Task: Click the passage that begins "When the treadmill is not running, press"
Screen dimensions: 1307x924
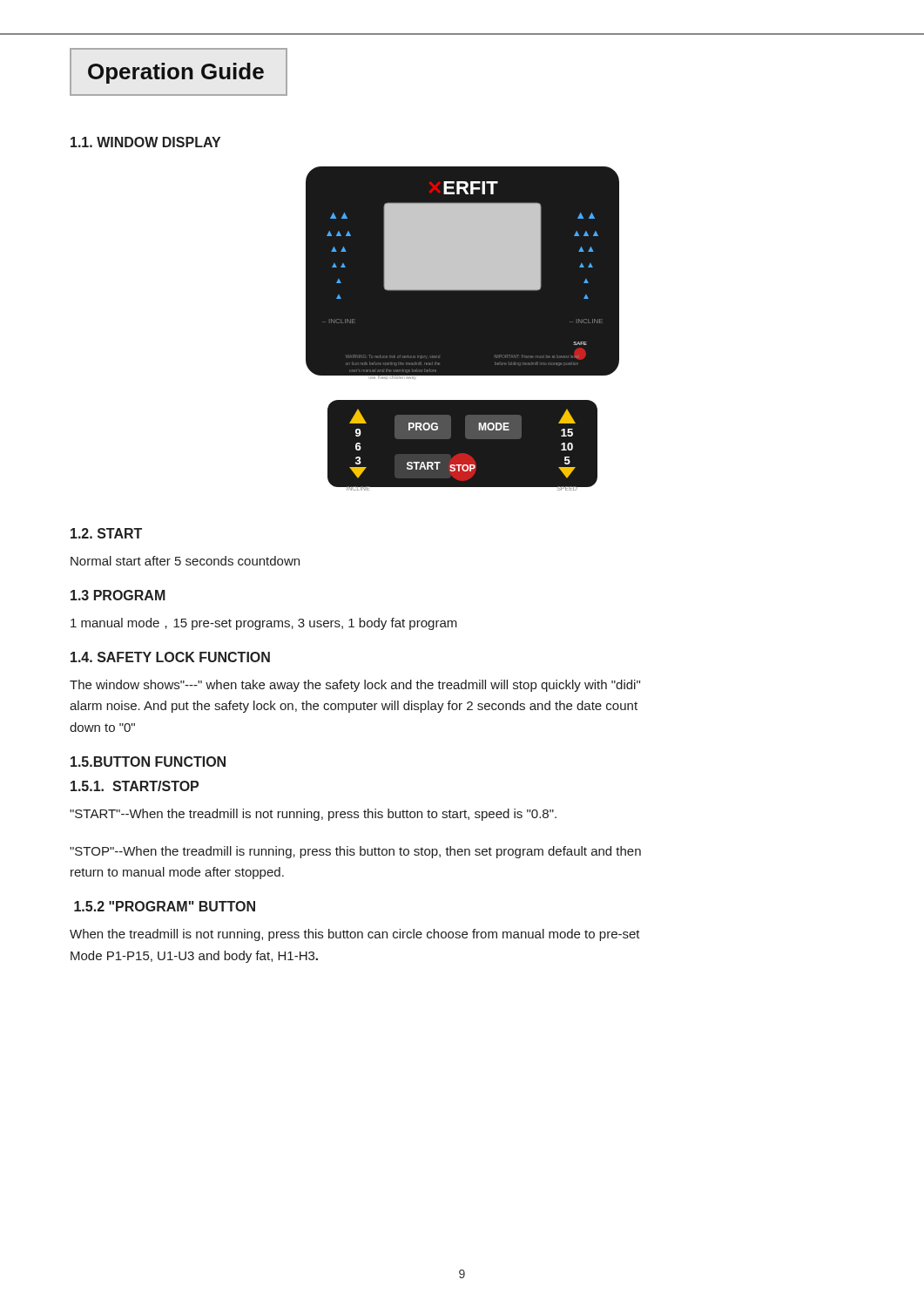Action: [x=355, y=944]
